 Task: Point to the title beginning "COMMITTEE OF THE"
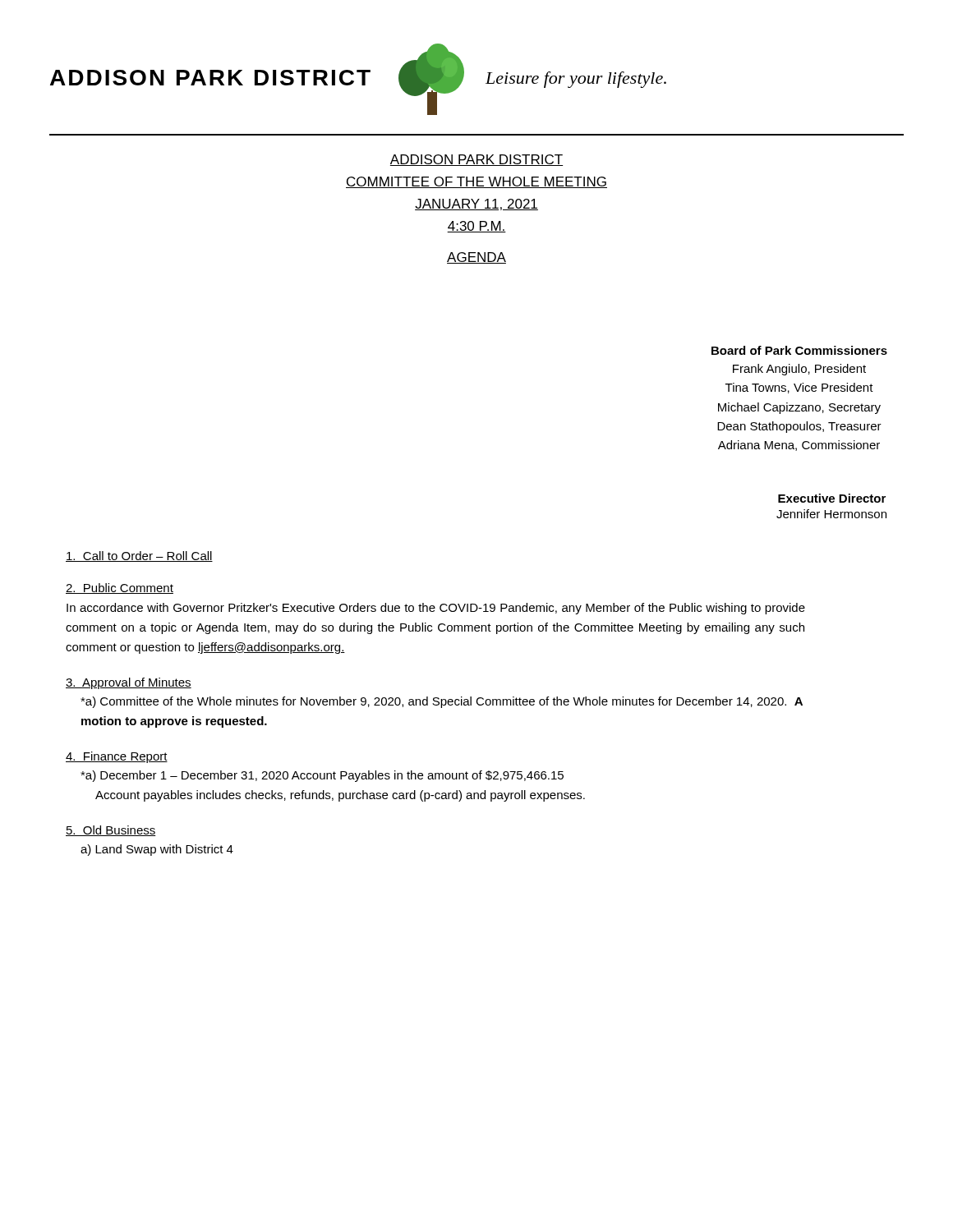pyautogui.click(x=476, y=182)
